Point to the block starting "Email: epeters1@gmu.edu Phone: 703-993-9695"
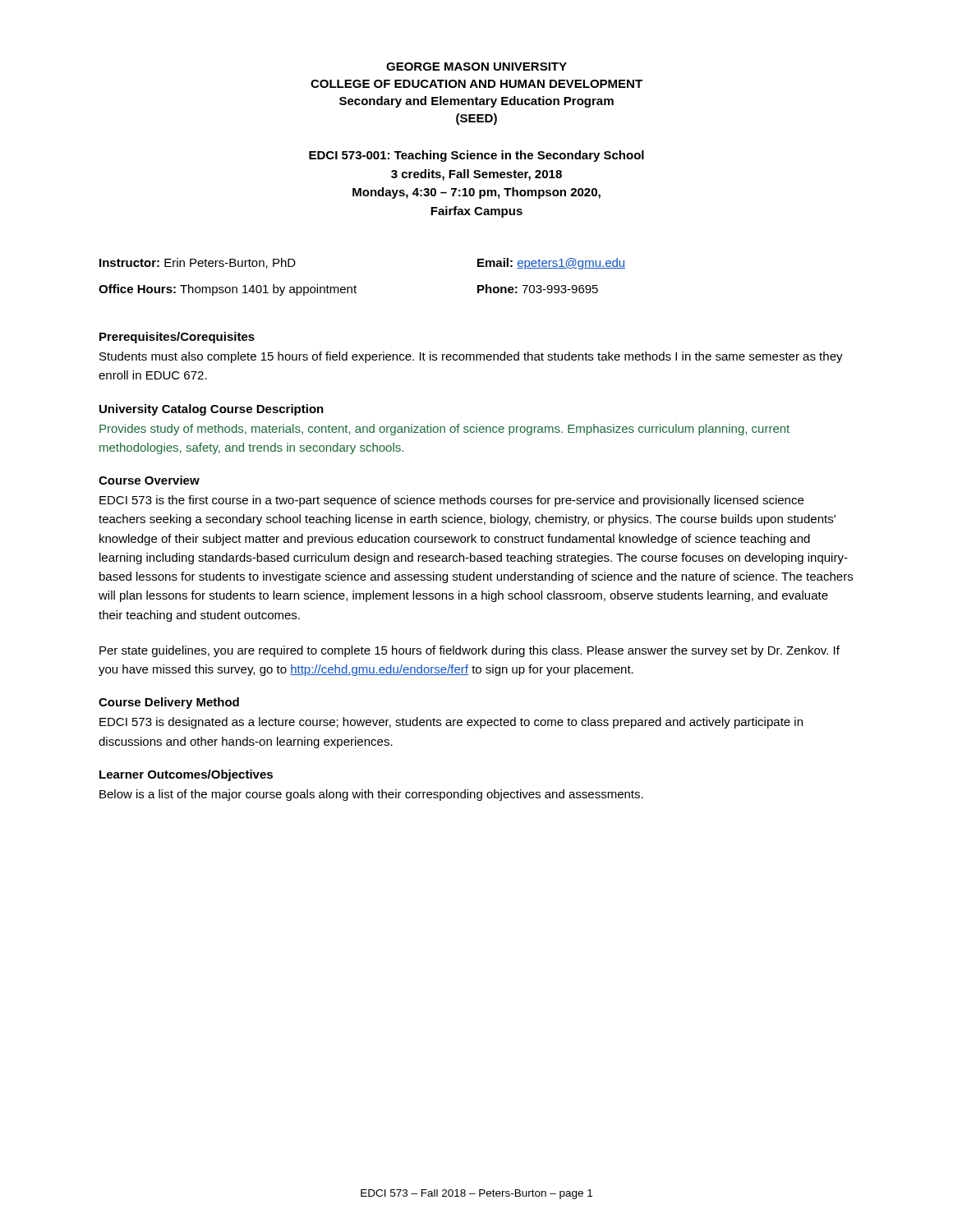Screen dimensions: 1232x953 (551, 264)
